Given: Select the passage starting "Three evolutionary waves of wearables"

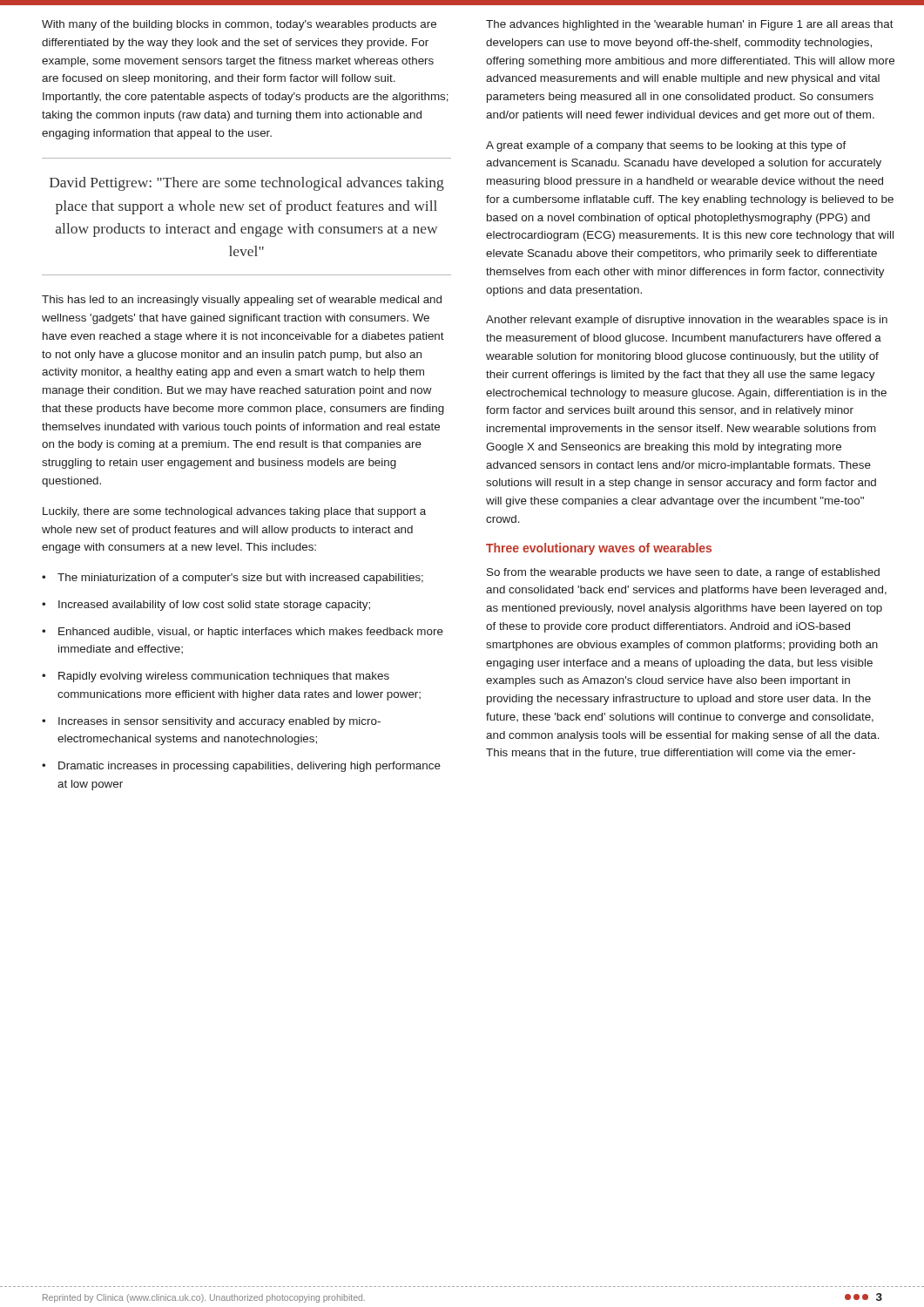Looking at the screenshot, I should coord(599,548).
